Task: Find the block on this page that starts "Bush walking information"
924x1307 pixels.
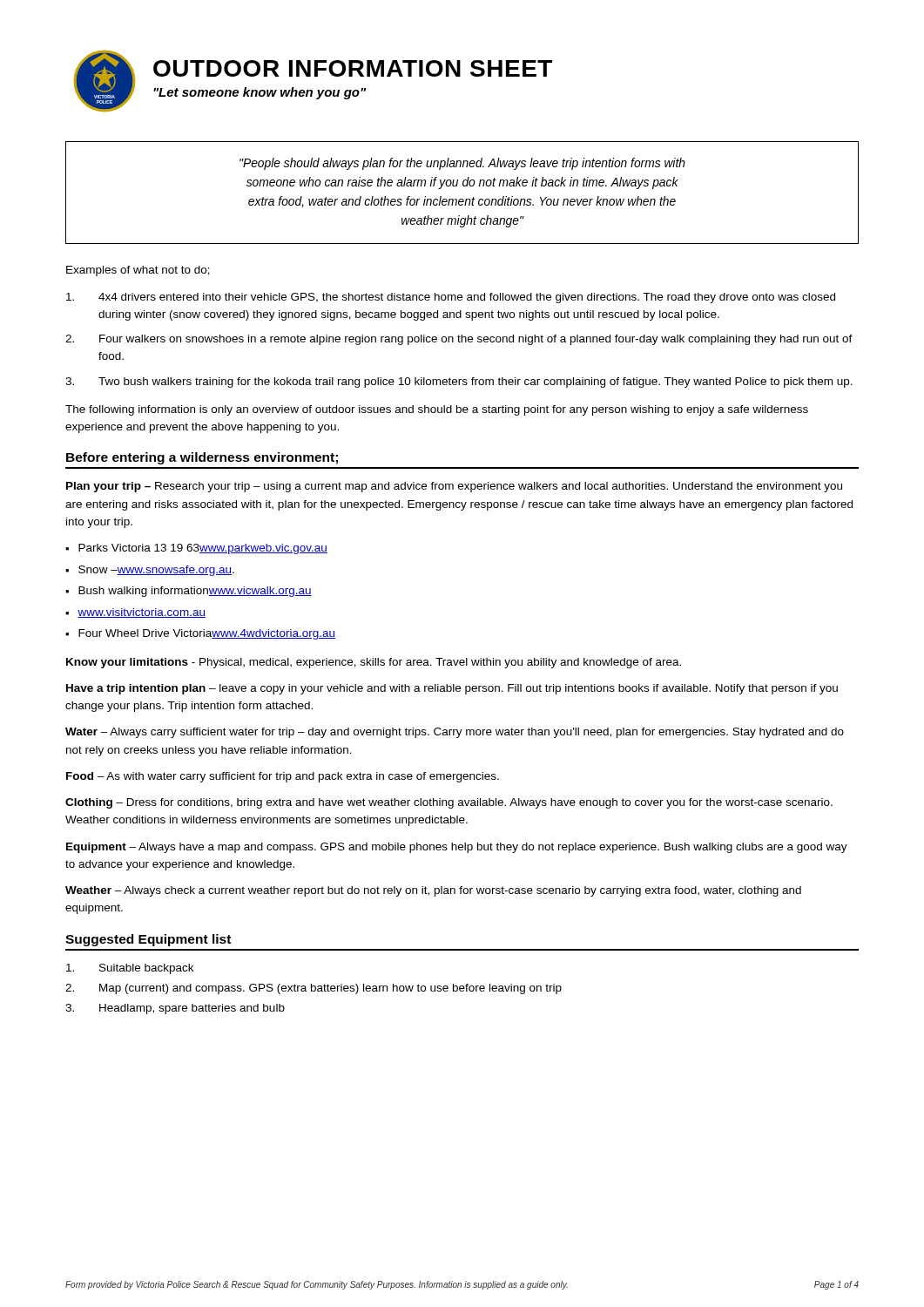Action: coord(195,591)
